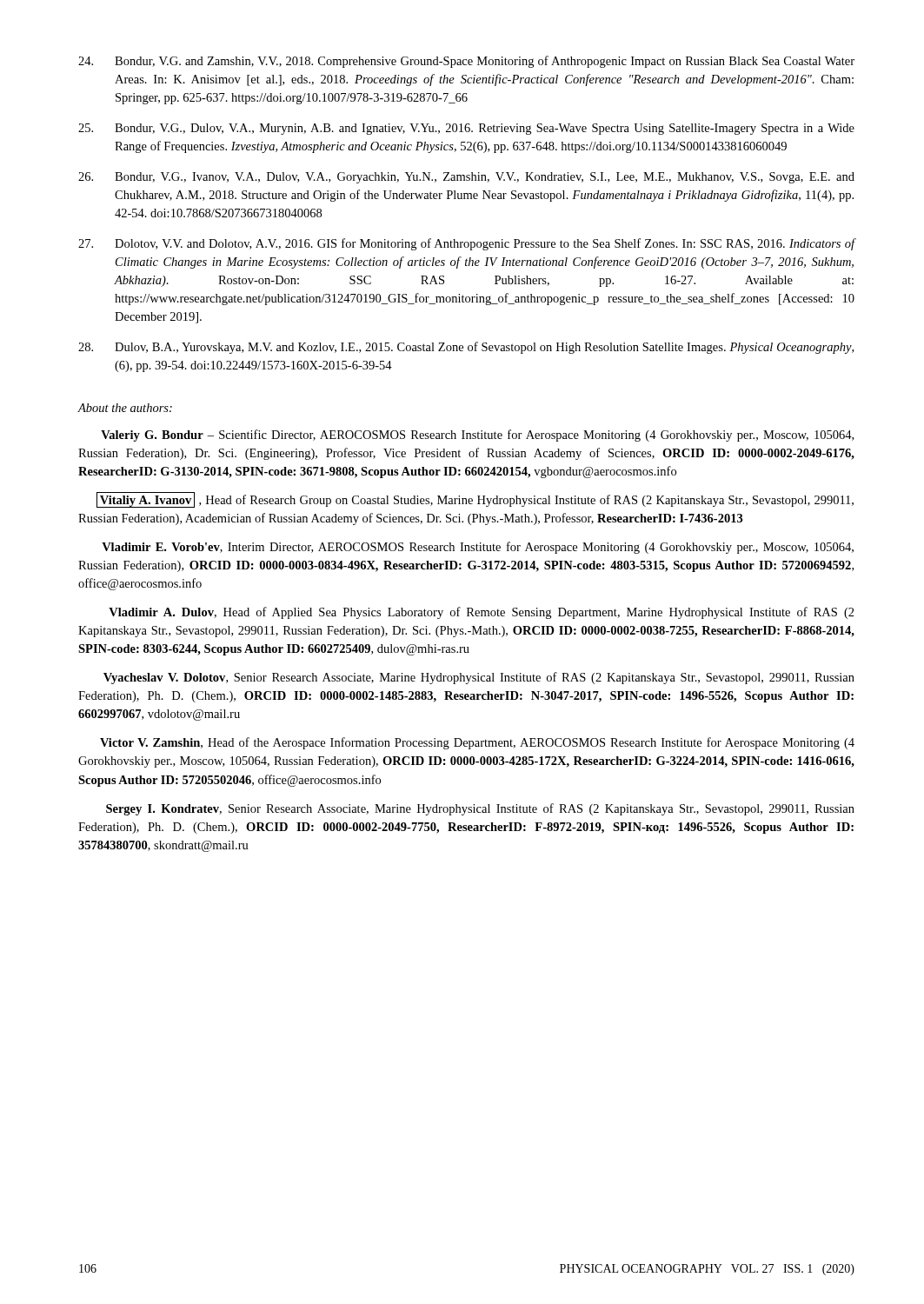The width and height of the screenshot is (924, 1304).
Task: Find the text starting "Sergey I. Kondratev, Senior Research Associate, Marine Hydrophysical"
Action: [x=466, y=826]
